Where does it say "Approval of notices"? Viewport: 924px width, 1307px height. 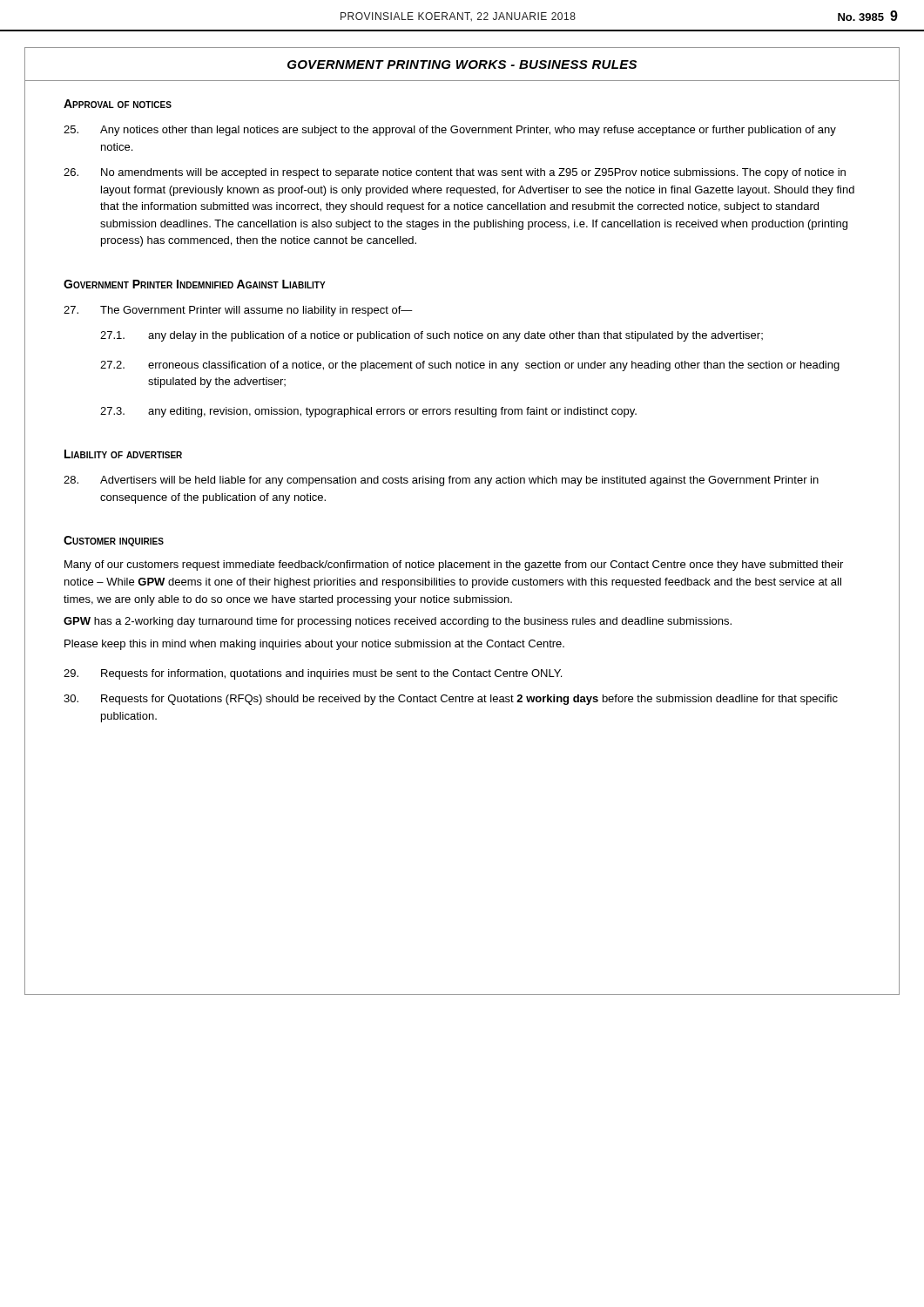(117, 104)
